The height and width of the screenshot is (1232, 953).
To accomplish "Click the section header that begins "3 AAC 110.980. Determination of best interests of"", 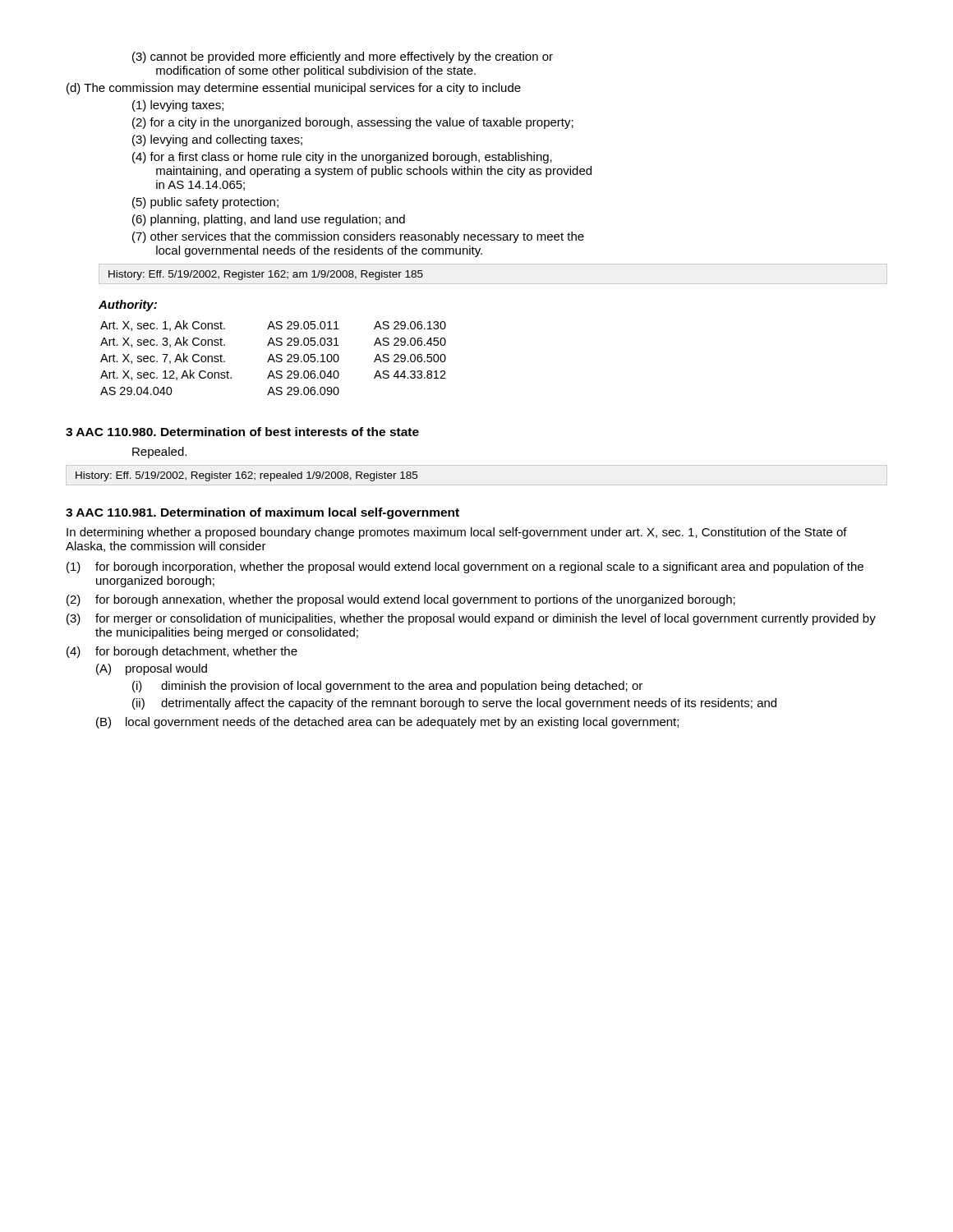I will point(242,432).
